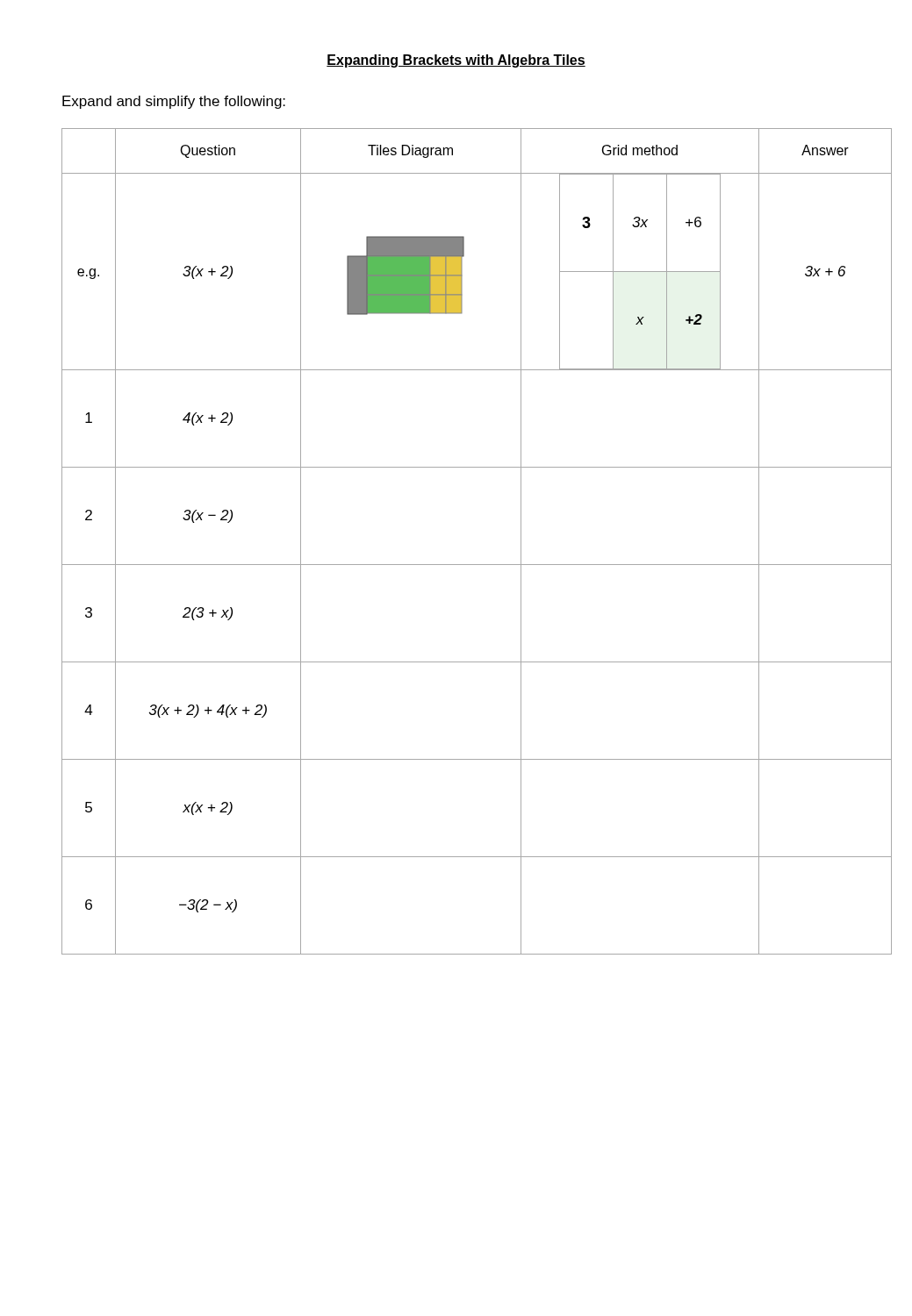
Task: Select the block starting "Expand and simplify the"
Action: click(x=174, y=101)
